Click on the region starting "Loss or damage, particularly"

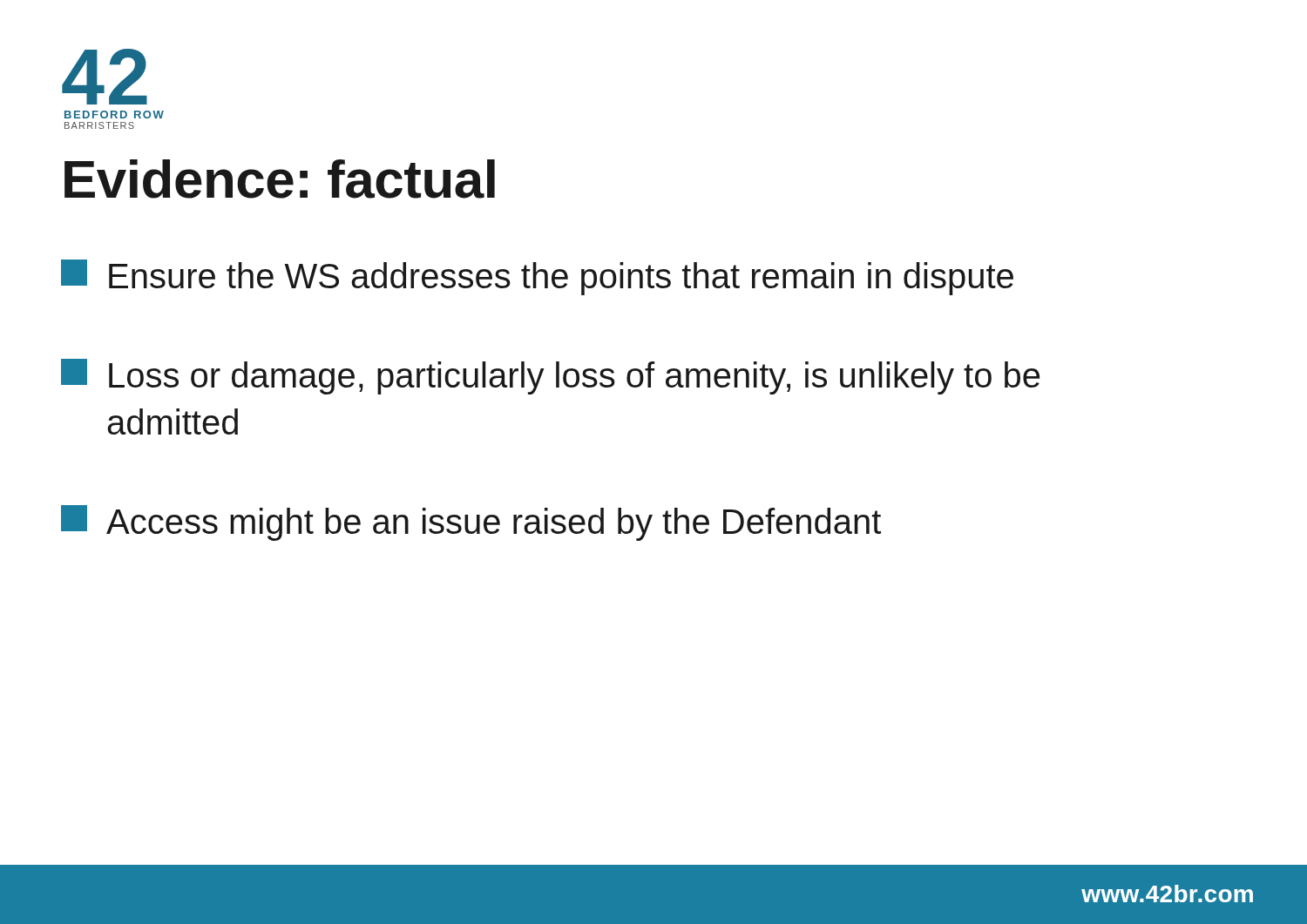tap(551, 399)
